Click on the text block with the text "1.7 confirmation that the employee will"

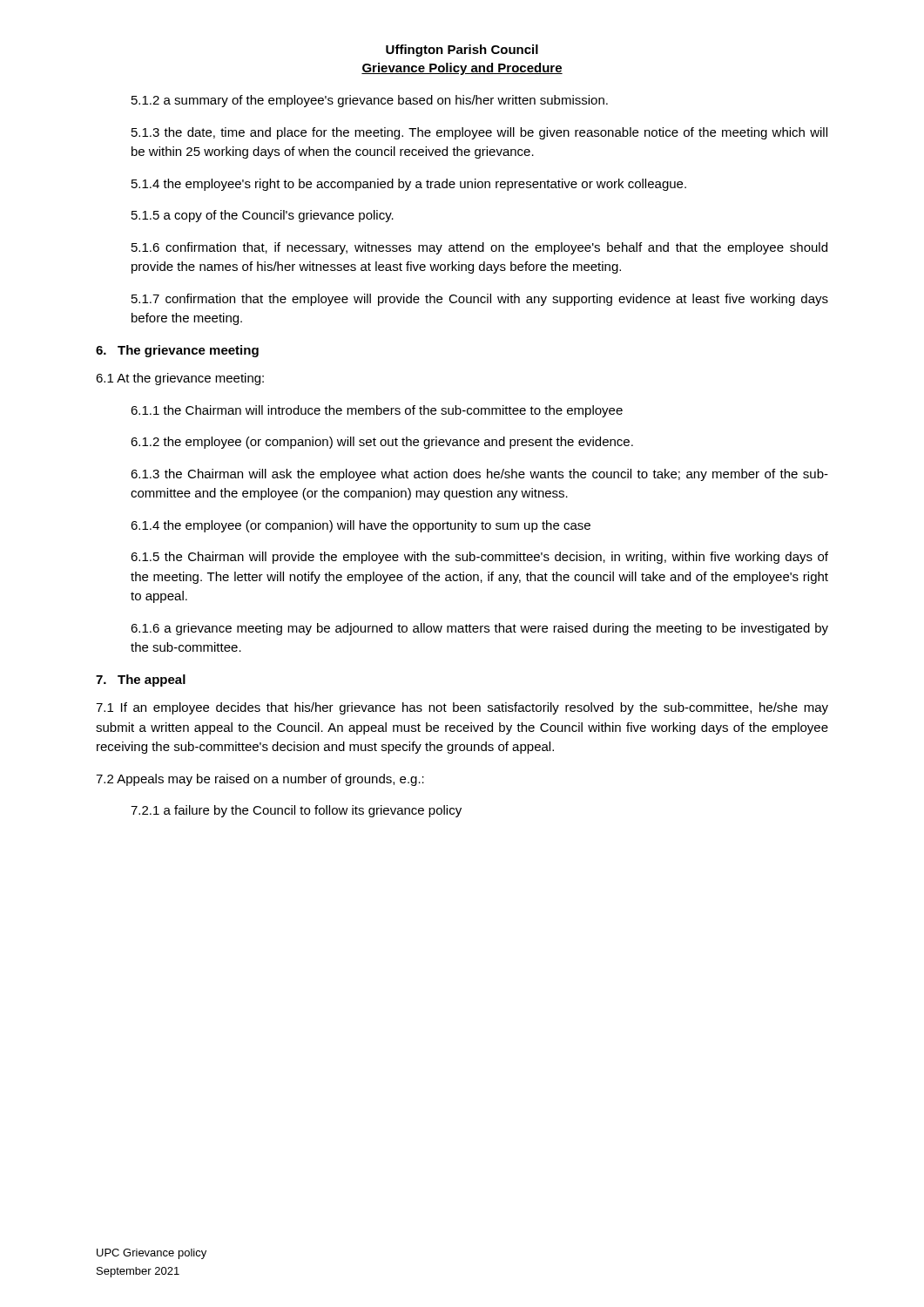pos(479,308)
